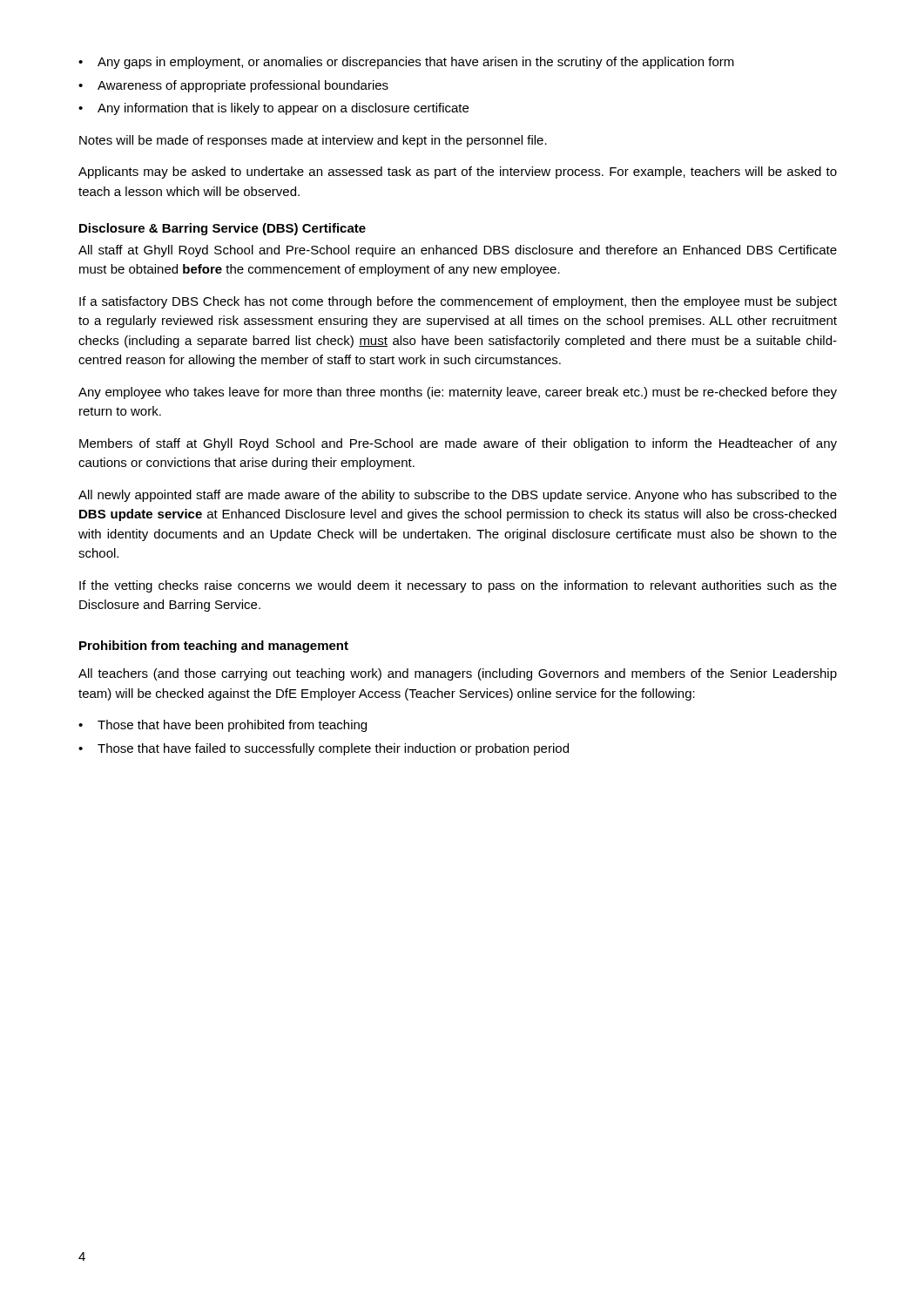This screenshot has height=1307, width=924.
Task: Select the text block containing "Applicants may be"
Action: point(458,182)
